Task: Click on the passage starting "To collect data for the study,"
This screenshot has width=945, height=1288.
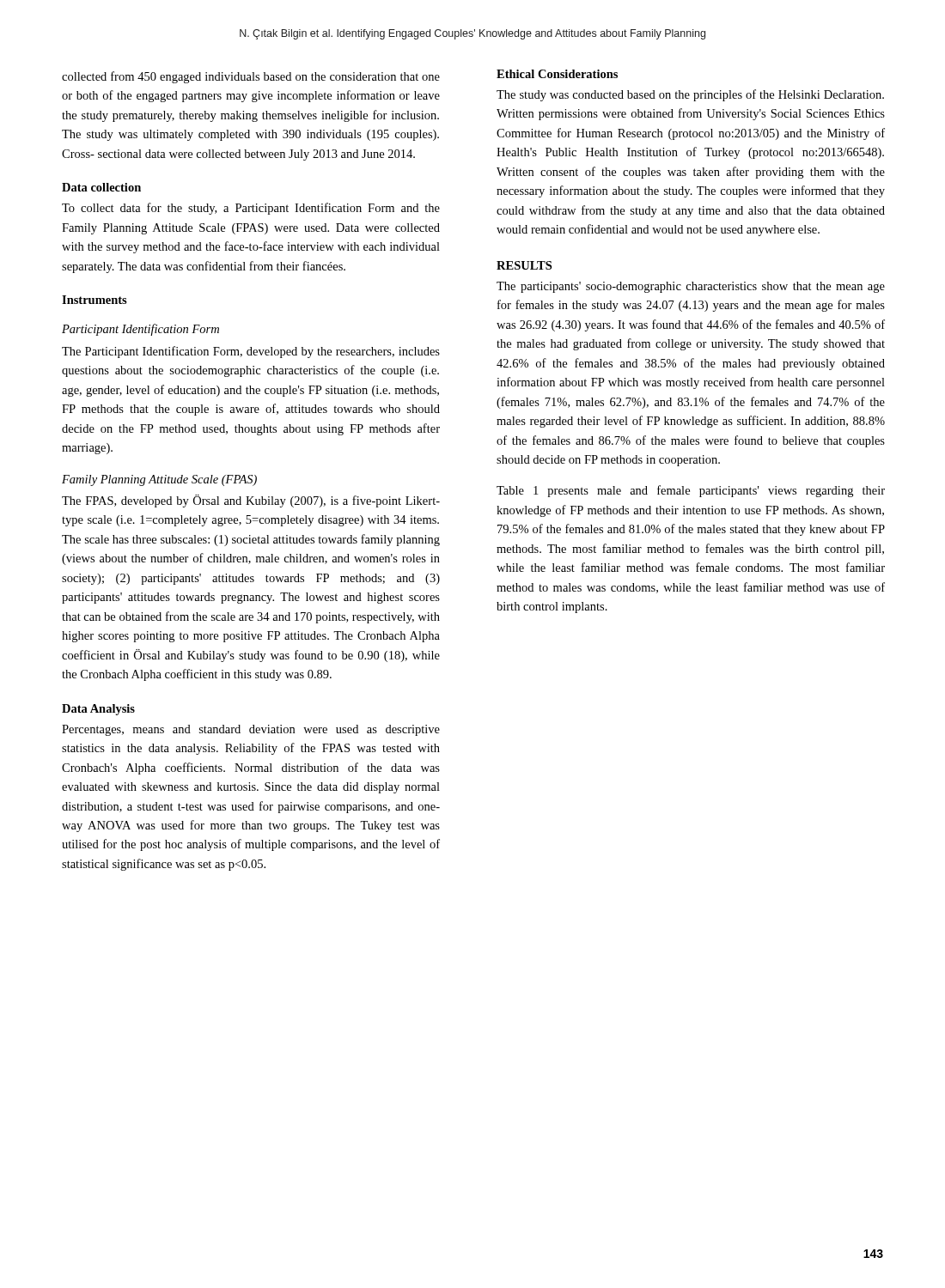Action: [251, 237]
